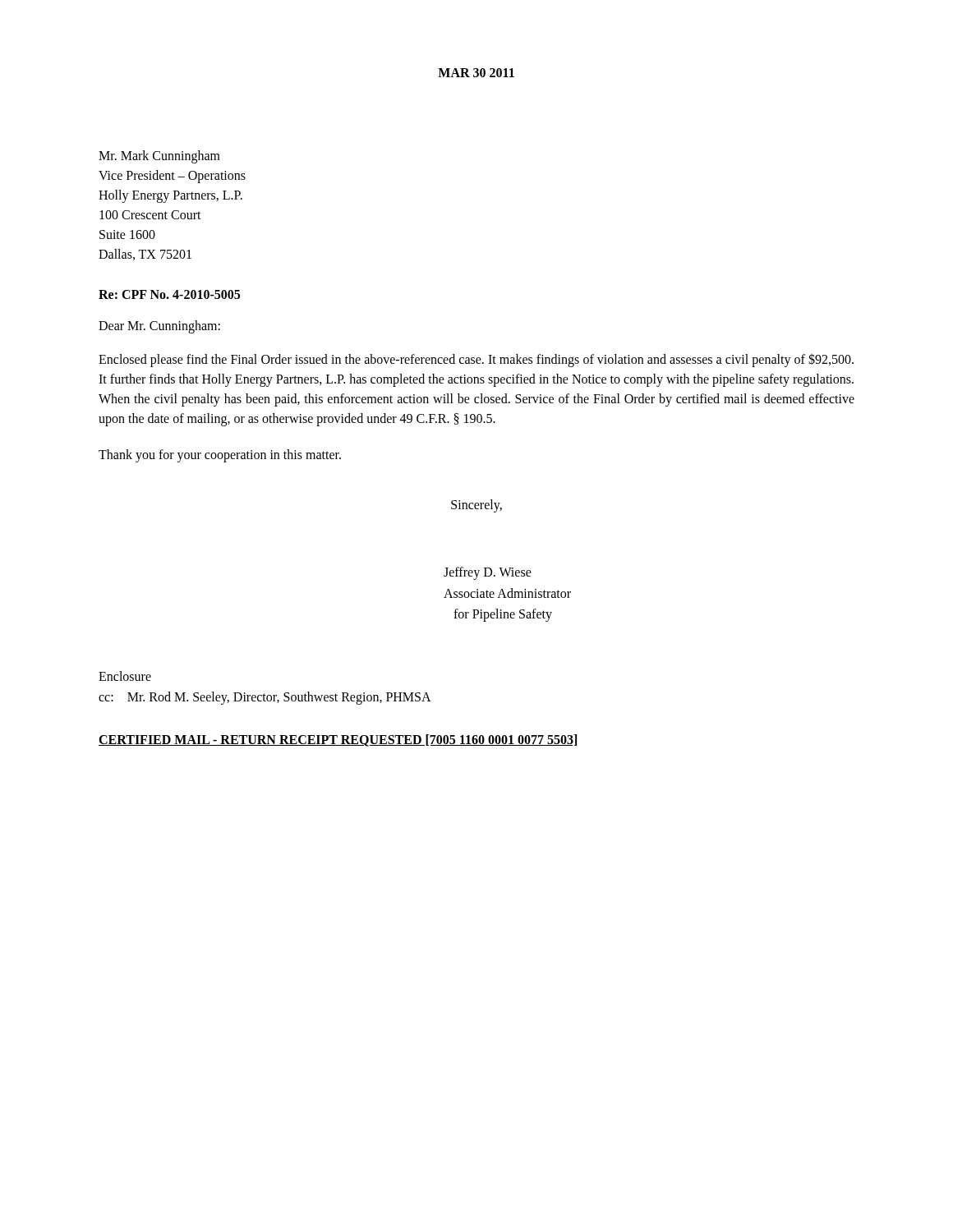Image resolution: width=953 pixels, height=1232 pixels.
Task: Locate the block of text that opens with "CERTIFIED MAIL - RETURN RECEIPT REQUESTED [7005"
Action: (x=338, y=740)
